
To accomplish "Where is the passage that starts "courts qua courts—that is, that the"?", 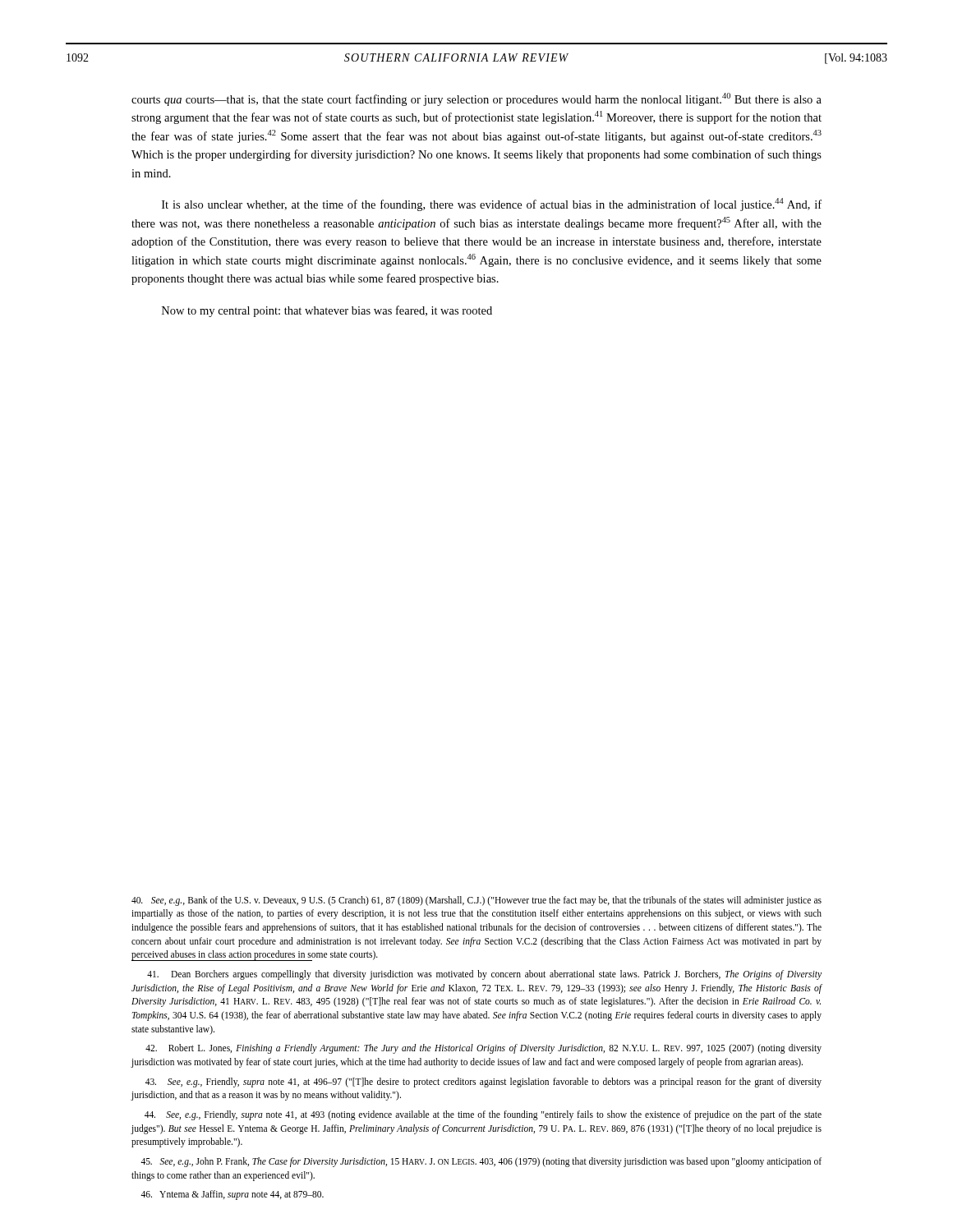I will (x=476, y=136).
